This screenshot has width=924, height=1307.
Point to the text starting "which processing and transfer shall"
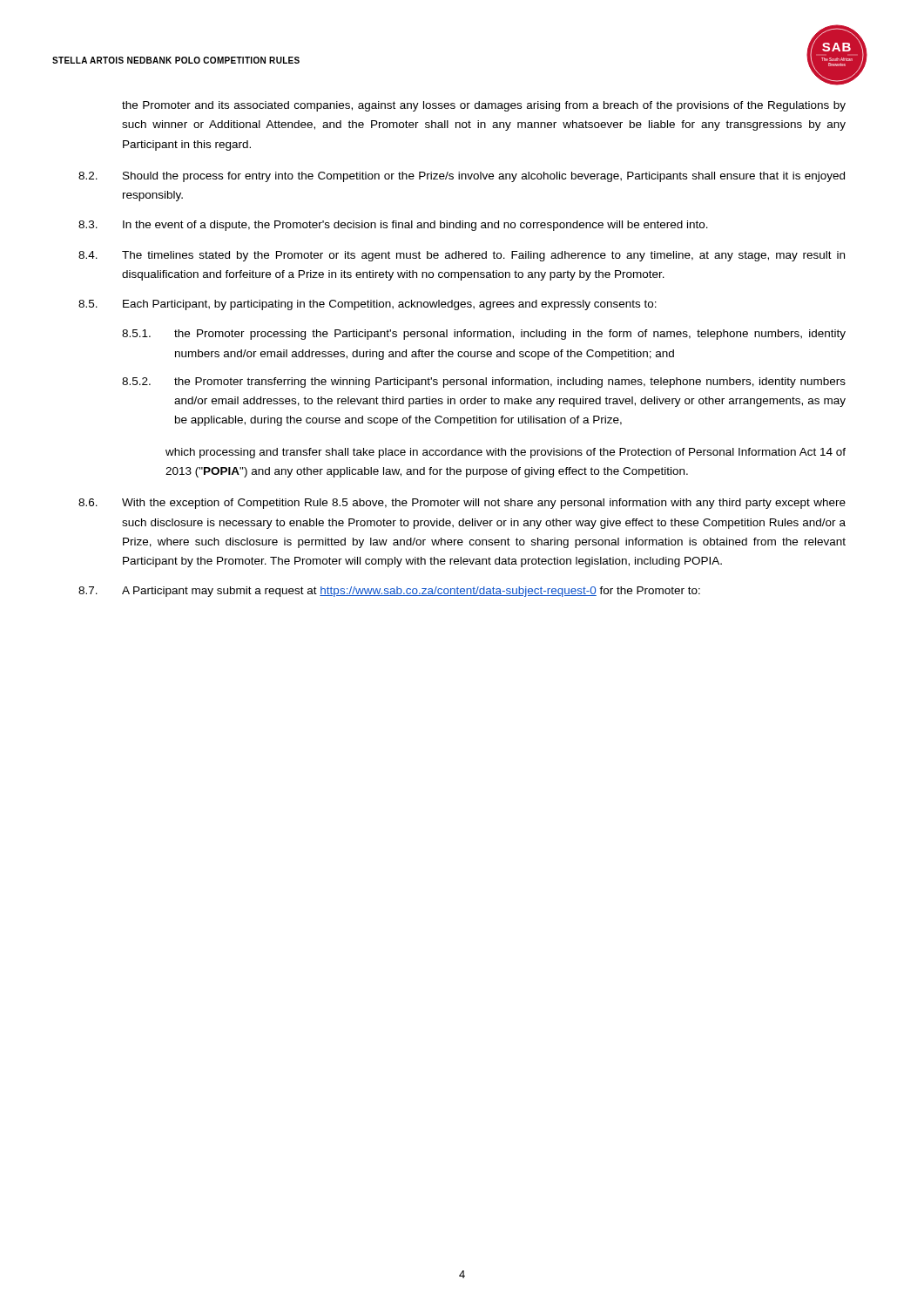click(x=506, y=461)
